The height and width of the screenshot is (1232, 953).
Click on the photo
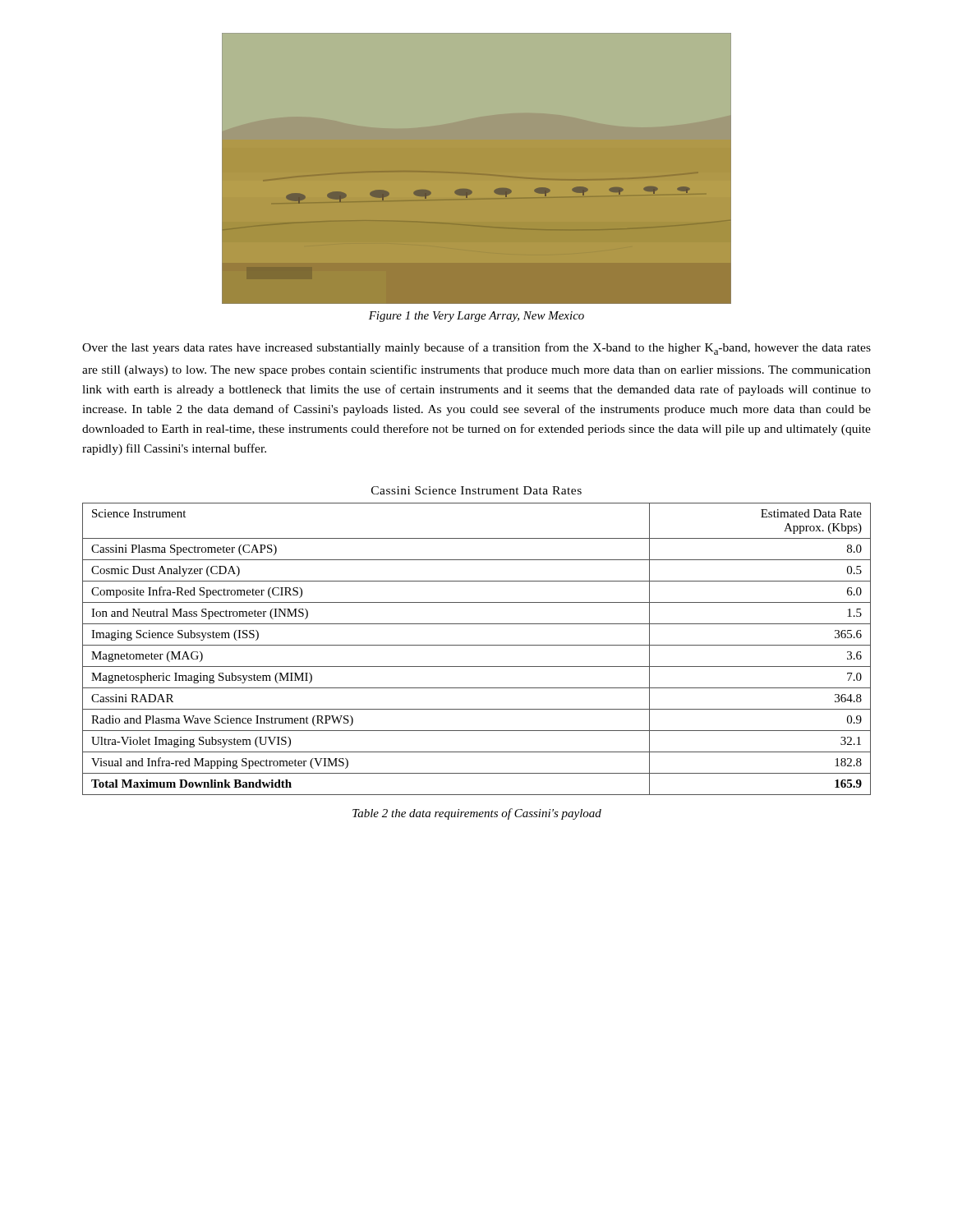pos(476,168)
